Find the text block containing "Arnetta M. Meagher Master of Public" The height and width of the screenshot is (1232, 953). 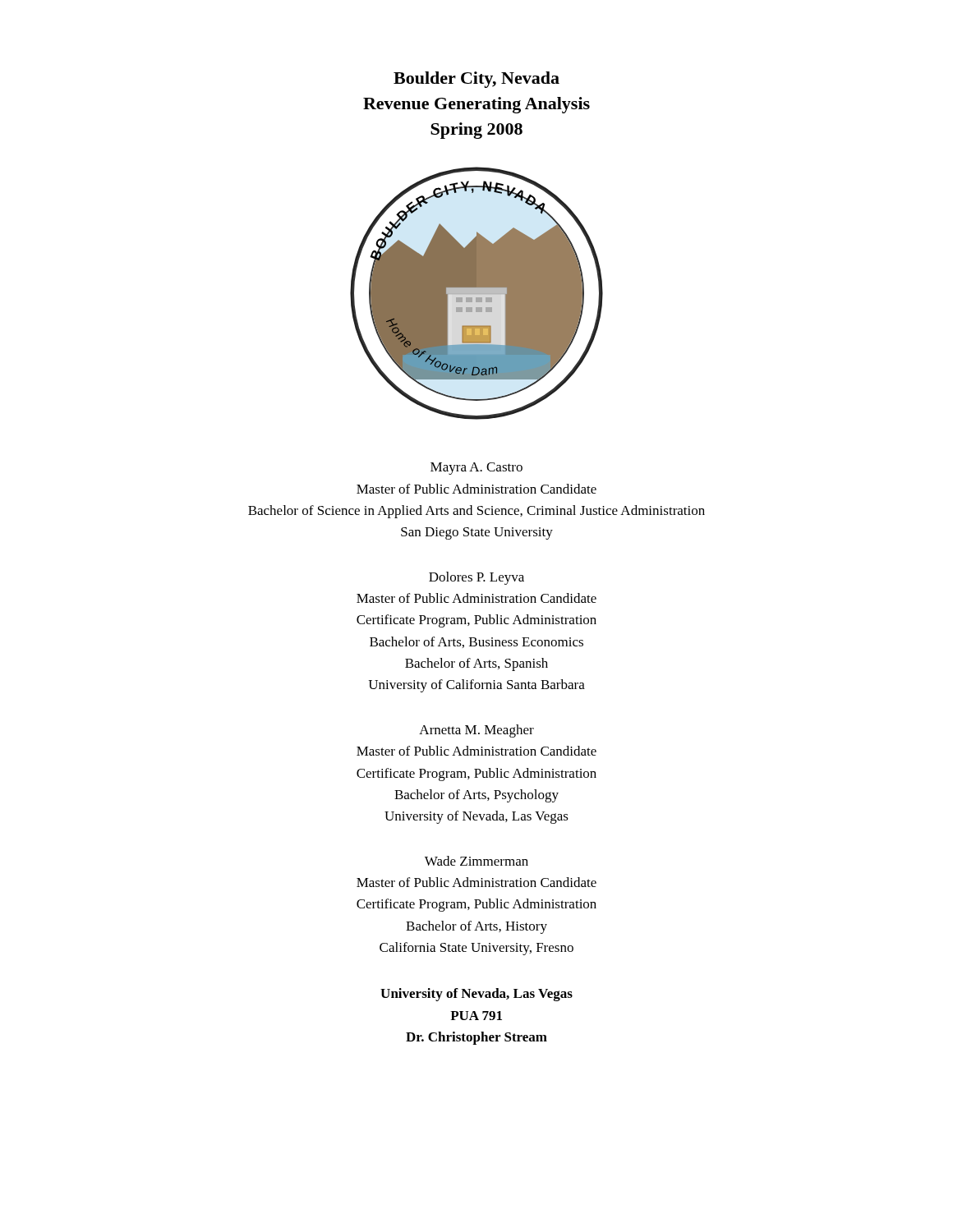point(476,773)
